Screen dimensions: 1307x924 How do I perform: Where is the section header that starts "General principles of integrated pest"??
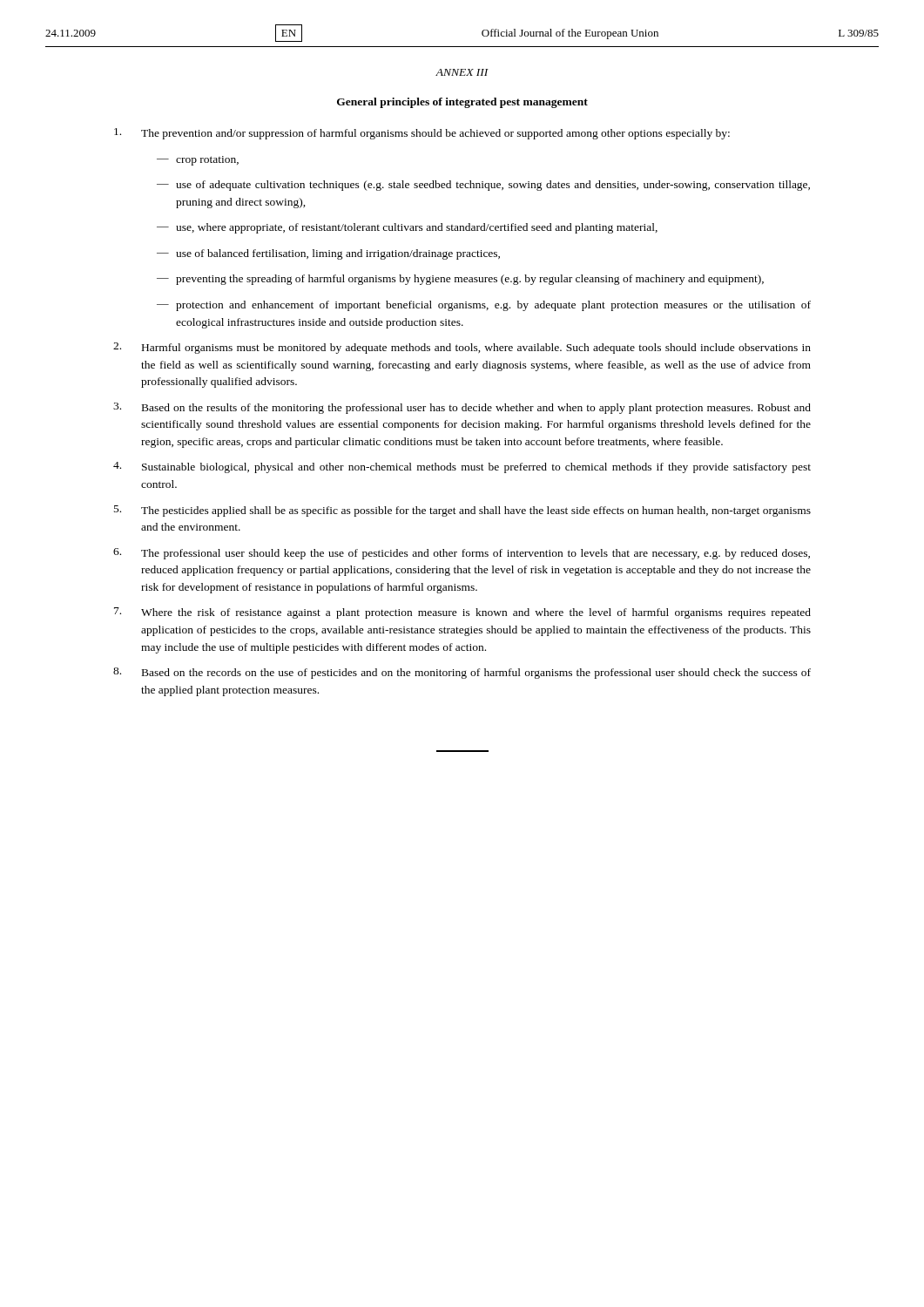[x=462, y=102]
